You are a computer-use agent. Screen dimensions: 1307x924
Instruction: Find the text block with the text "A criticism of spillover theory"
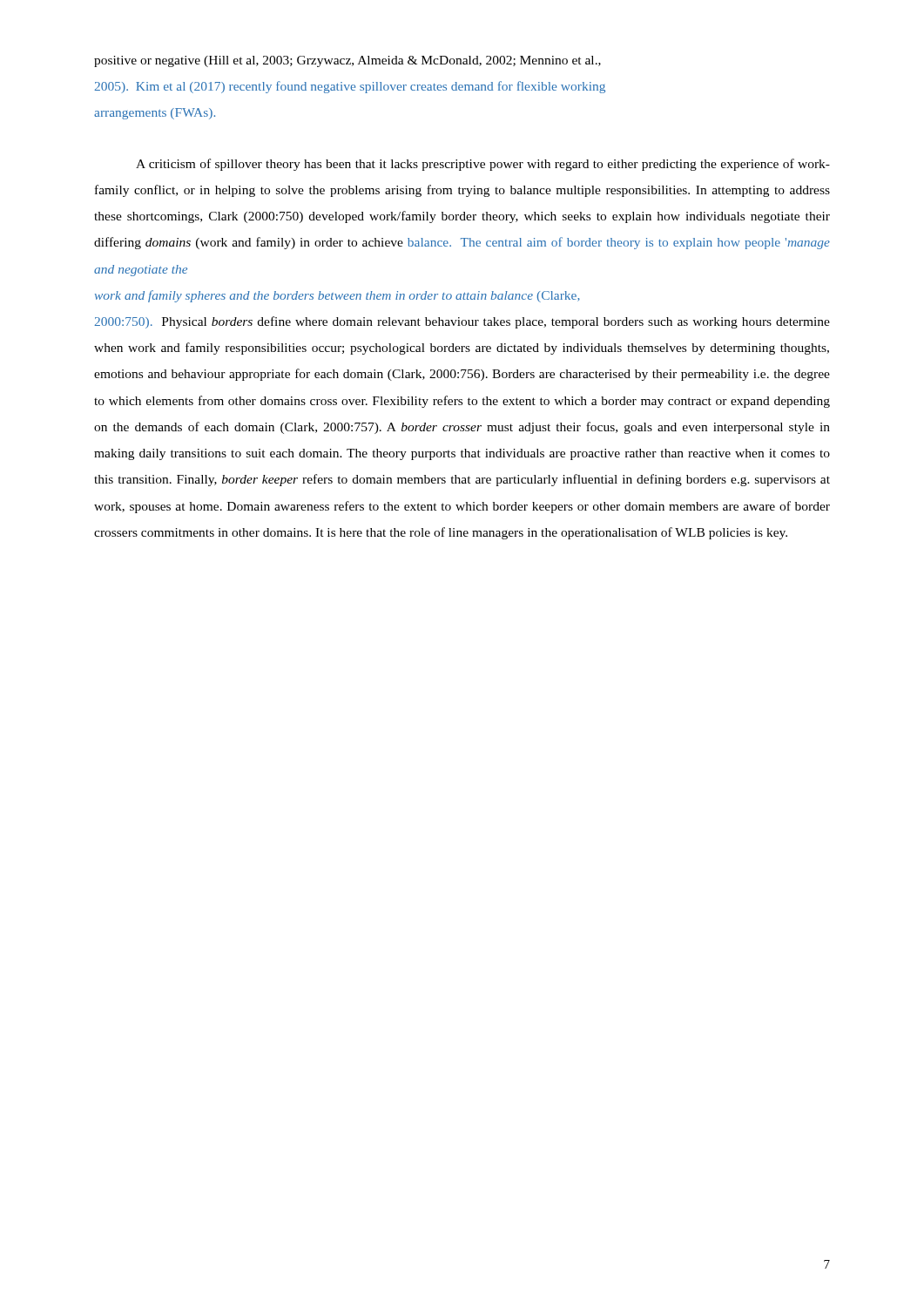tap(462, 348)
